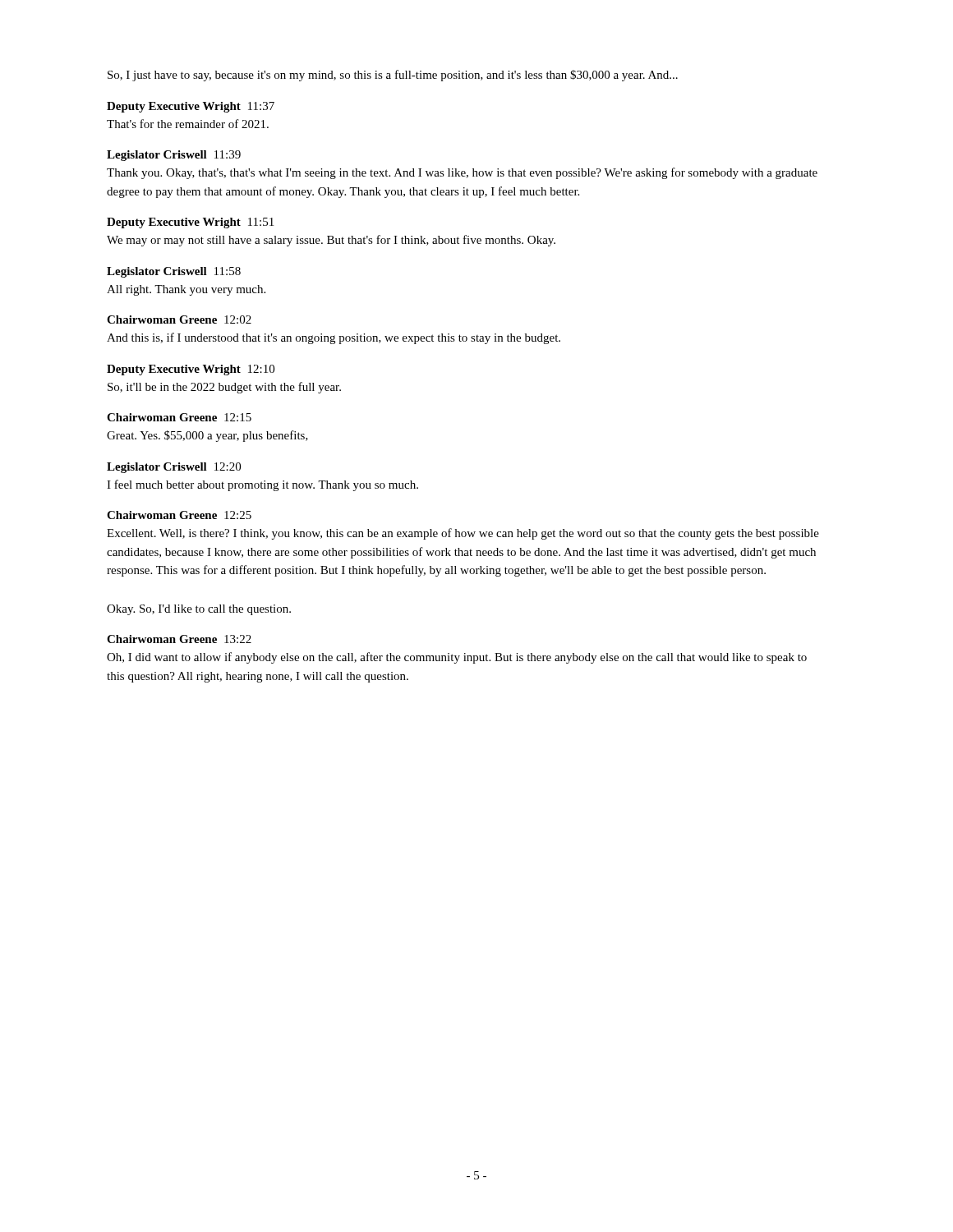Where is the passage that starts "Legislator Criswell 12:20"?
This screenshot has width=953, height=1232.
click(174, 468)
